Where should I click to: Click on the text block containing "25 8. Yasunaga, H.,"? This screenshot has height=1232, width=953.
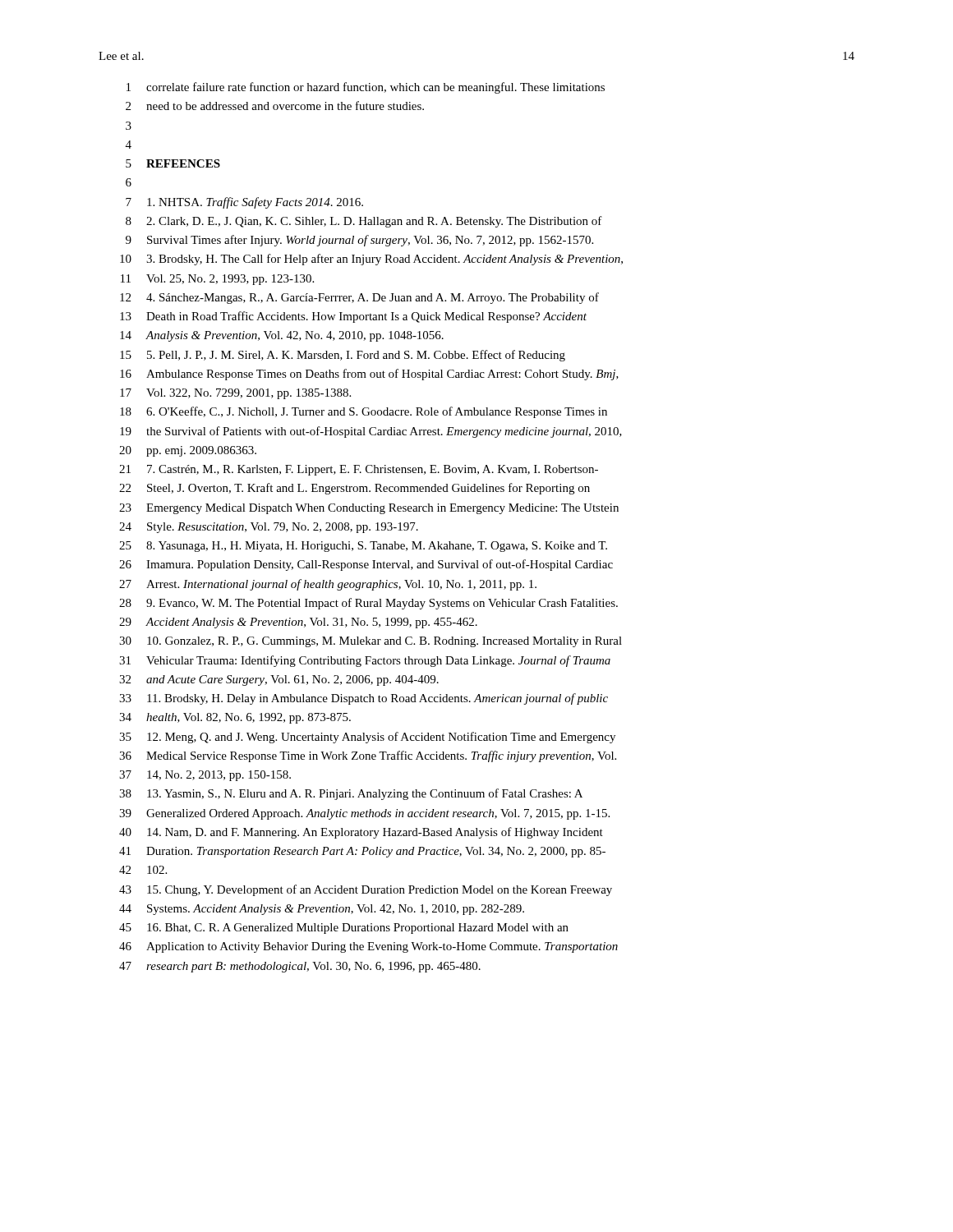476,546
